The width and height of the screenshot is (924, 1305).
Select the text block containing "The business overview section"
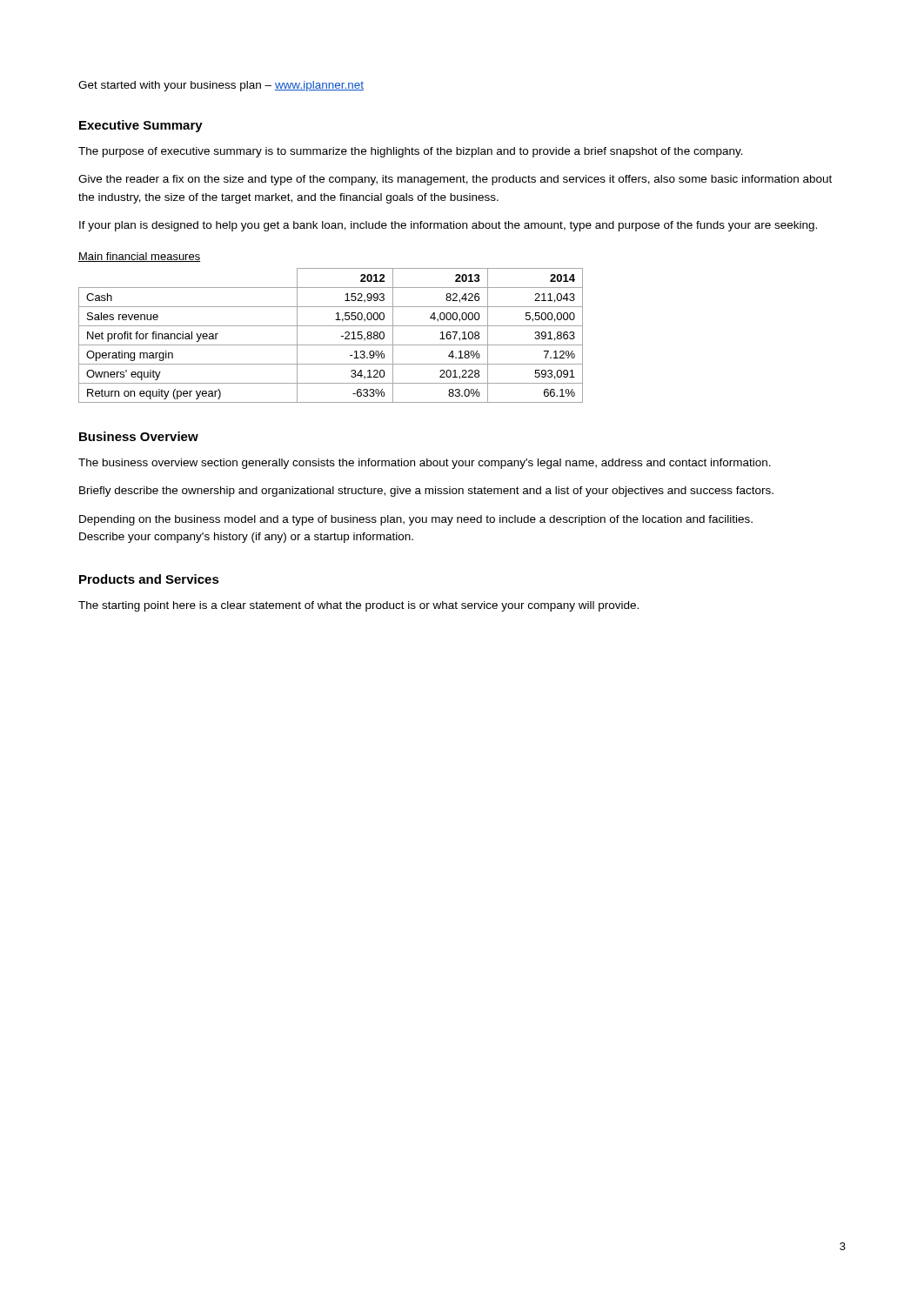pyautogui.click(x=425, y=462)
